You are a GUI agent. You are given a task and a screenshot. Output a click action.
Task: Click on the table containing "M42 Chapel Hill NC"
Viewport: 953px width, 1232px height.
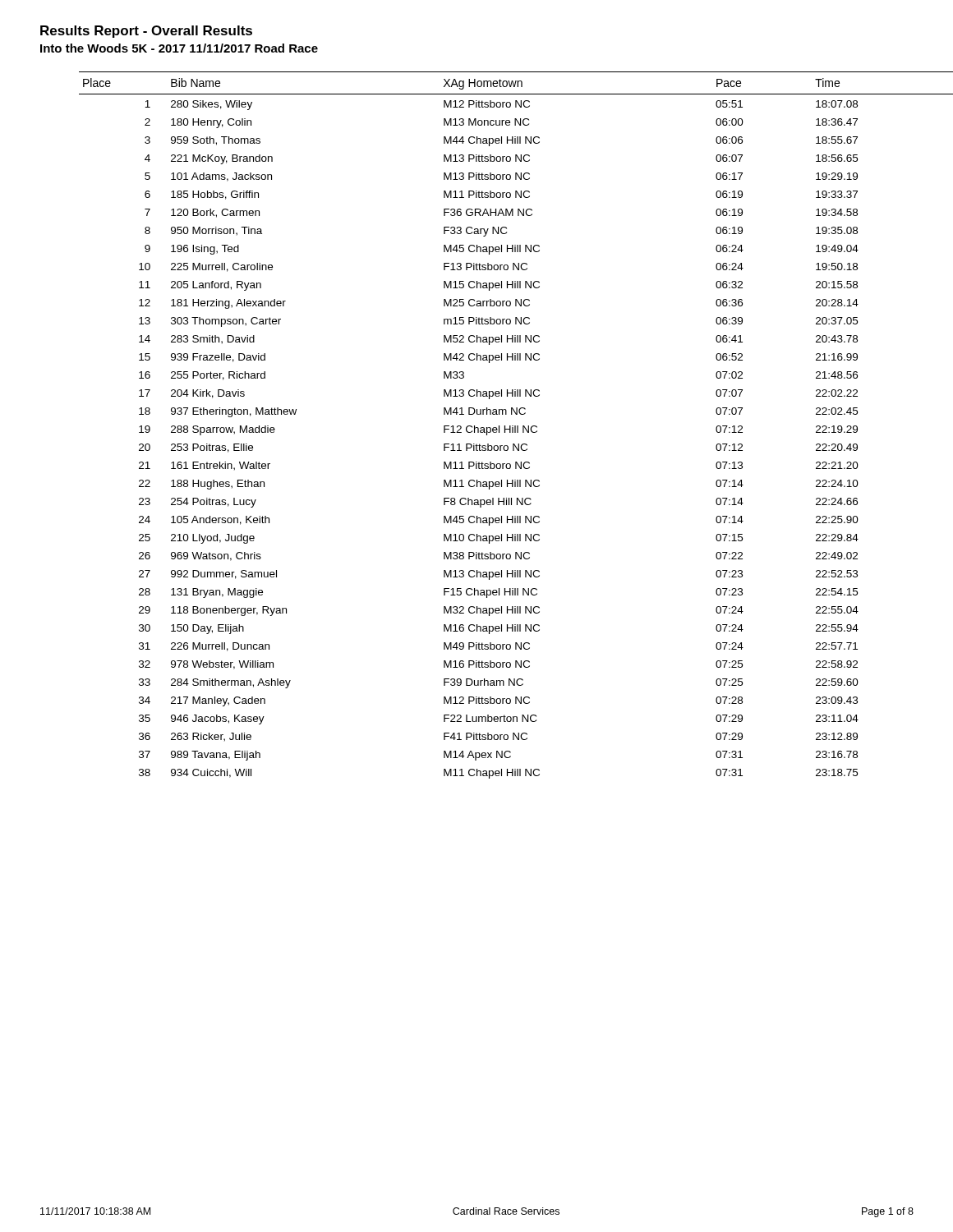[x=476, y=426]
